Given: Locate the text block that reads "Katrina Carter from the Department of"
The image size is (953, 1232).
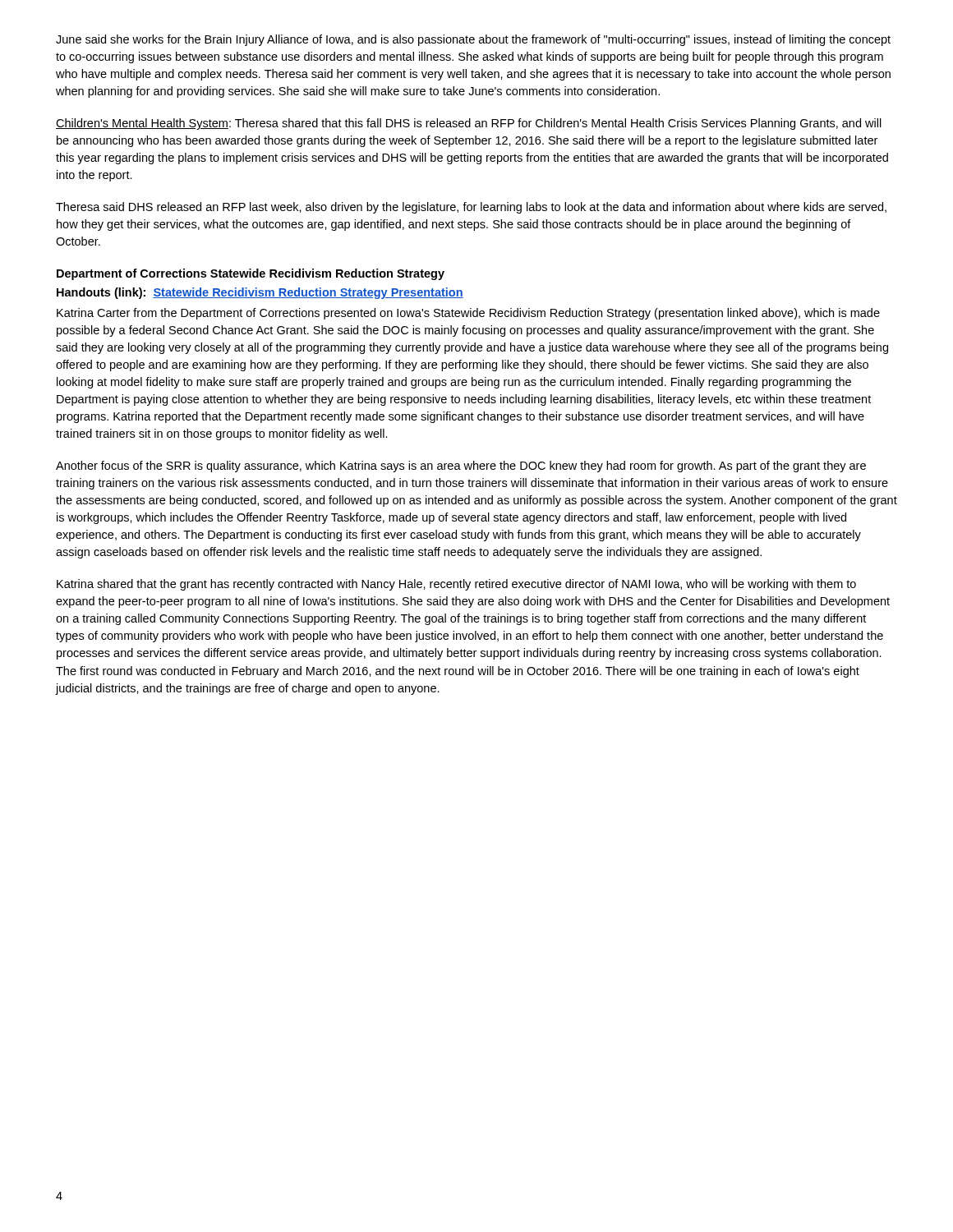Looking at the screenshot, I should (x=472, y=373).
